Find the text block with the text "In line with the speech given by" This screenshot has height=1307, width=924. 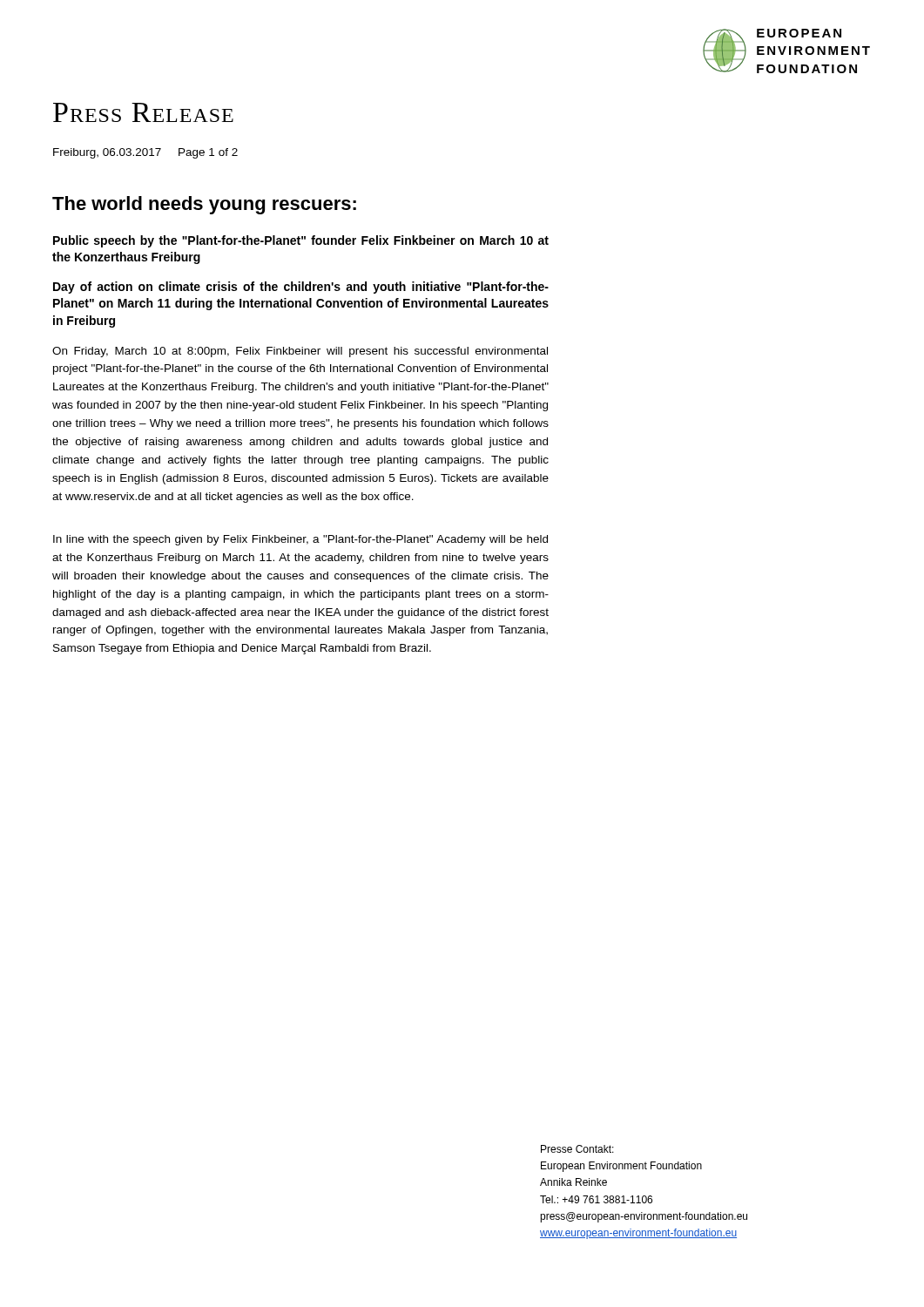pos(300,593)
